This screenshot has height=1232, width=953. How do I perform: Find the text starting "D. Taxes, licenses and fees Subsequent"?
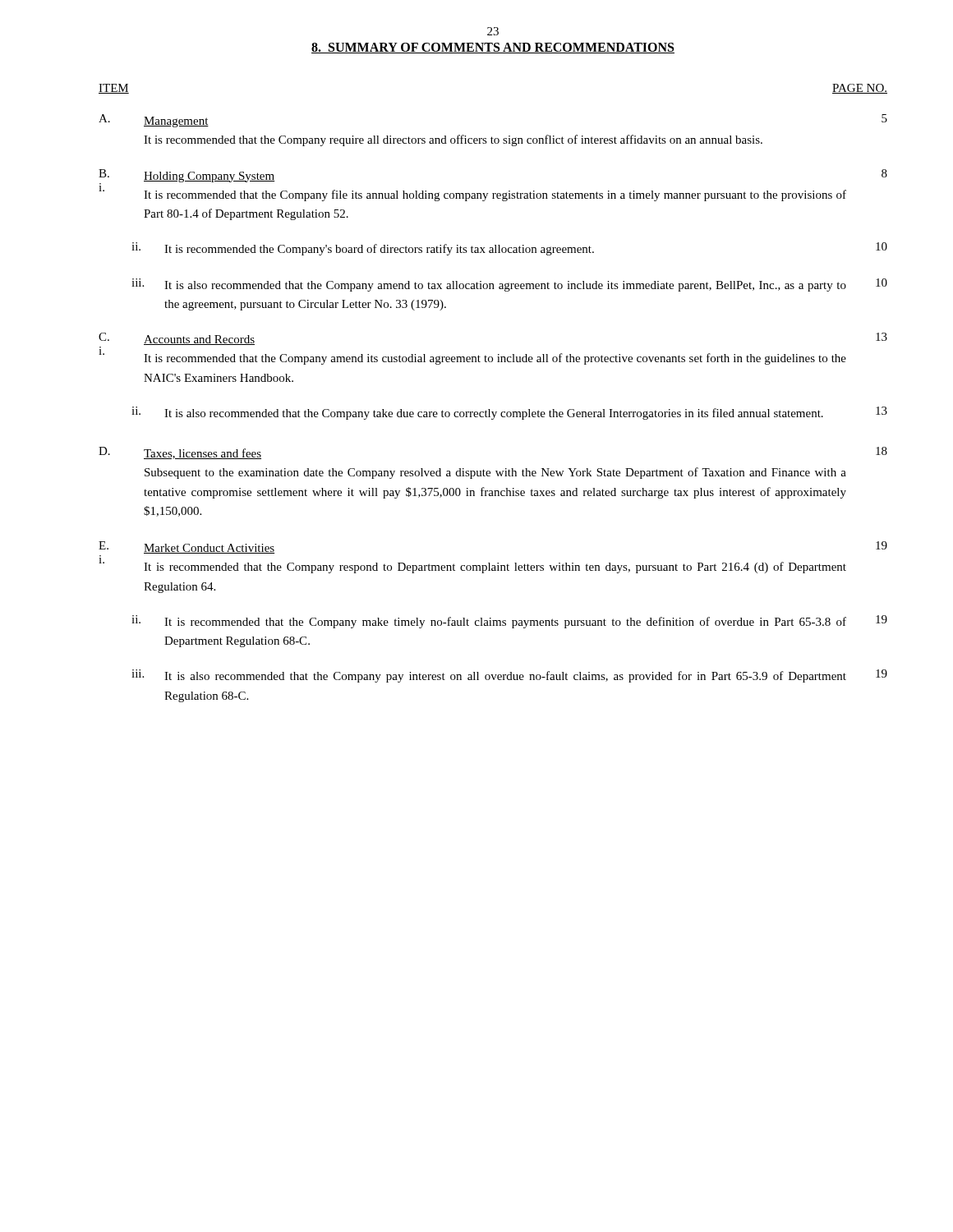coord(493,483)
